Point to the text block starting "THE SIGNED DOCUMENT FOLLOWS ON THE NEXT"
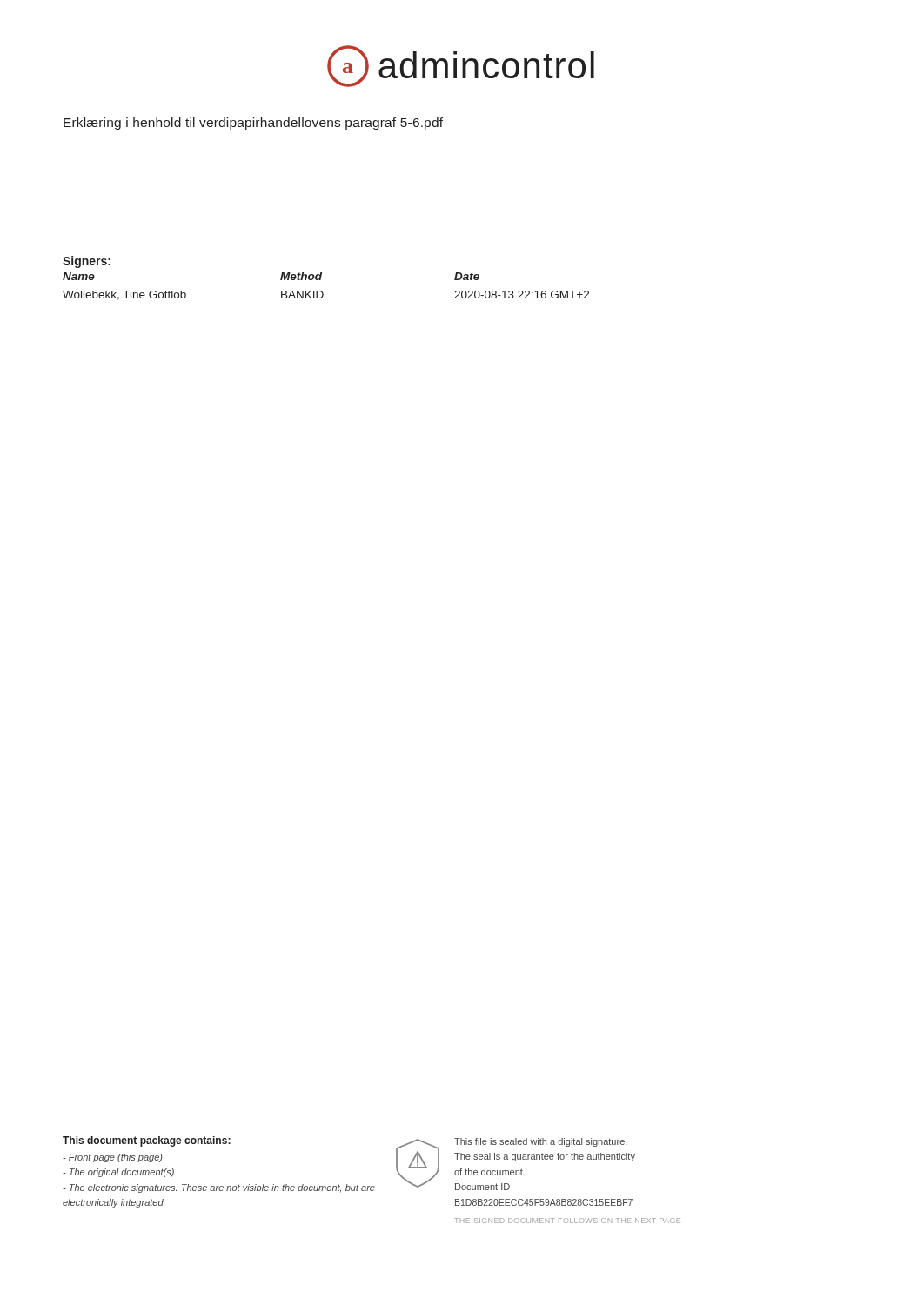This screenshot has height=1305, width=924. coord(568,1220)
